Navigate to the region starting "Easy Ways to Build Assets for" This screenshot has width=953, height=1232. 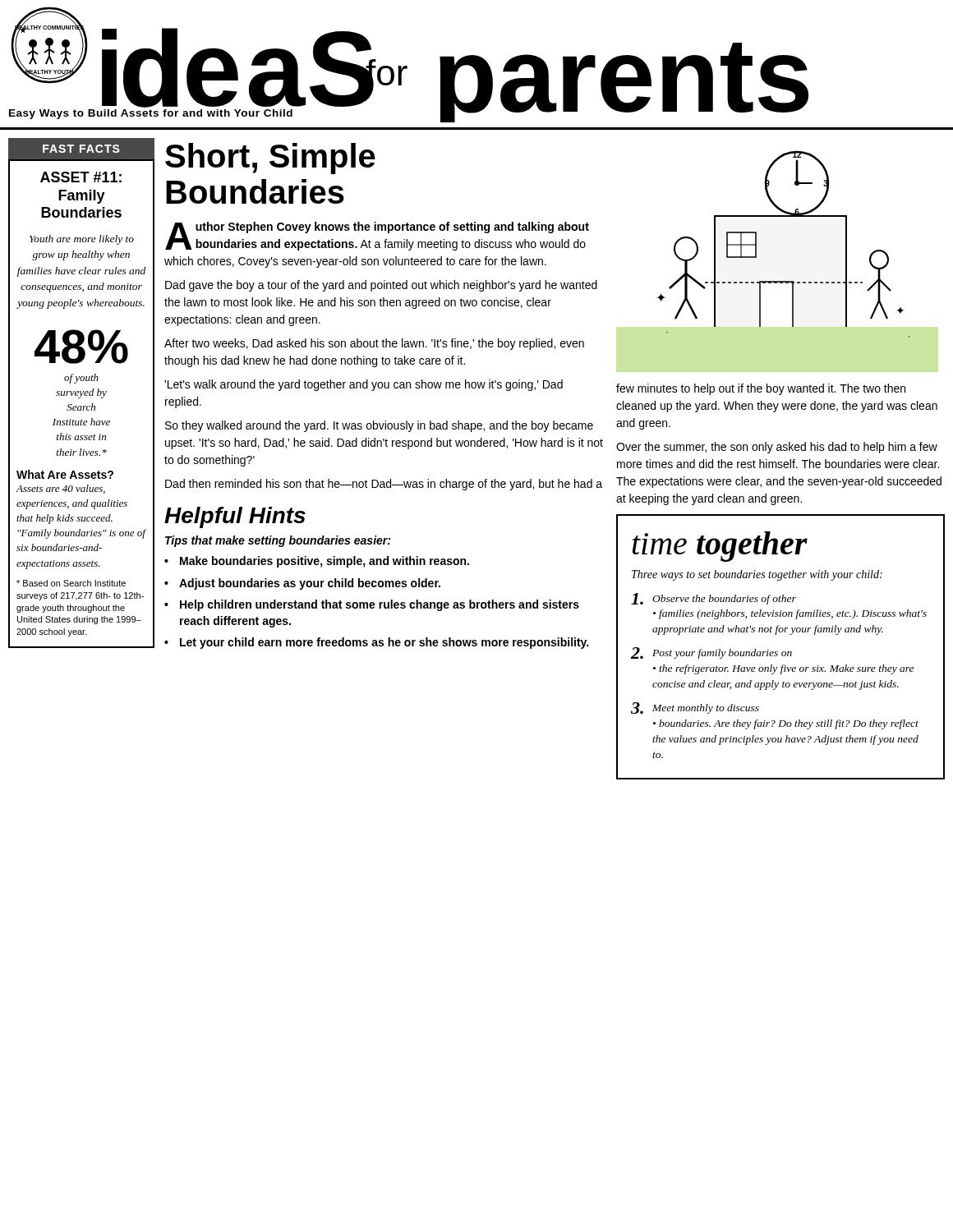(x=151, y=113)
